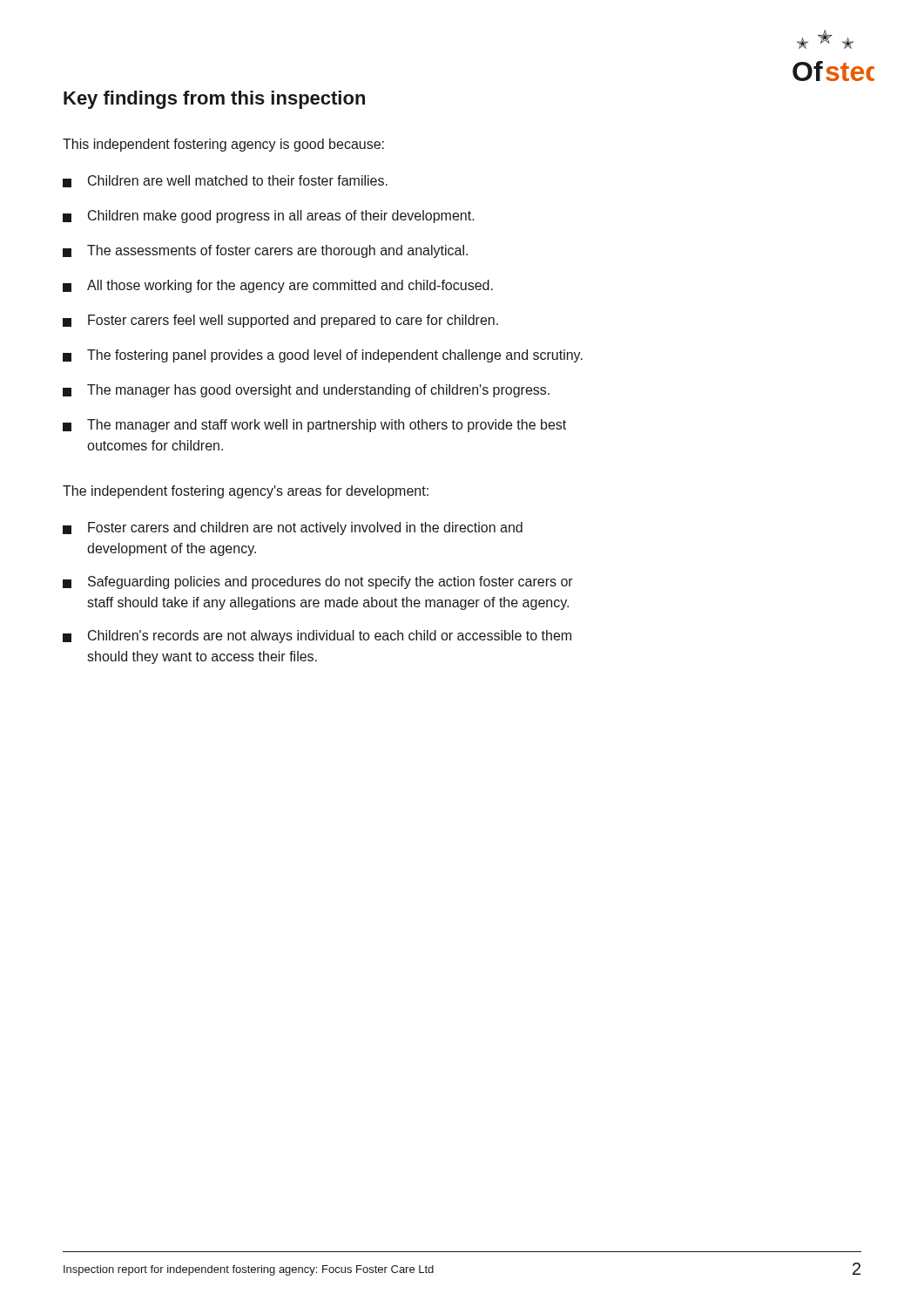Click where it says "This independent fostering agency is good because:"
The width and height of the screenshot is (924, 1307).
pos(224,144)
